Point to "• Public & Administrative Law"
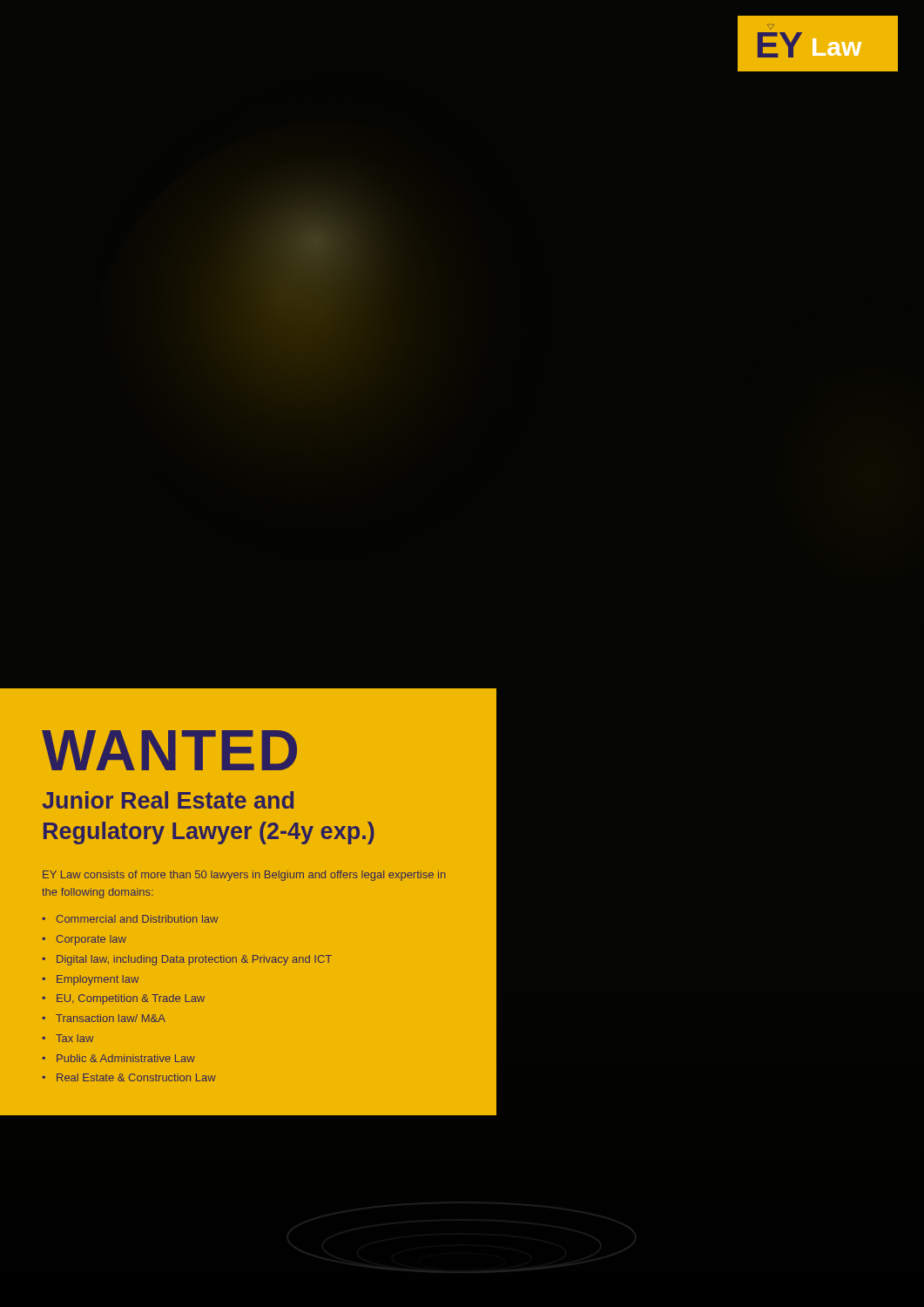 pos(118,1059)
